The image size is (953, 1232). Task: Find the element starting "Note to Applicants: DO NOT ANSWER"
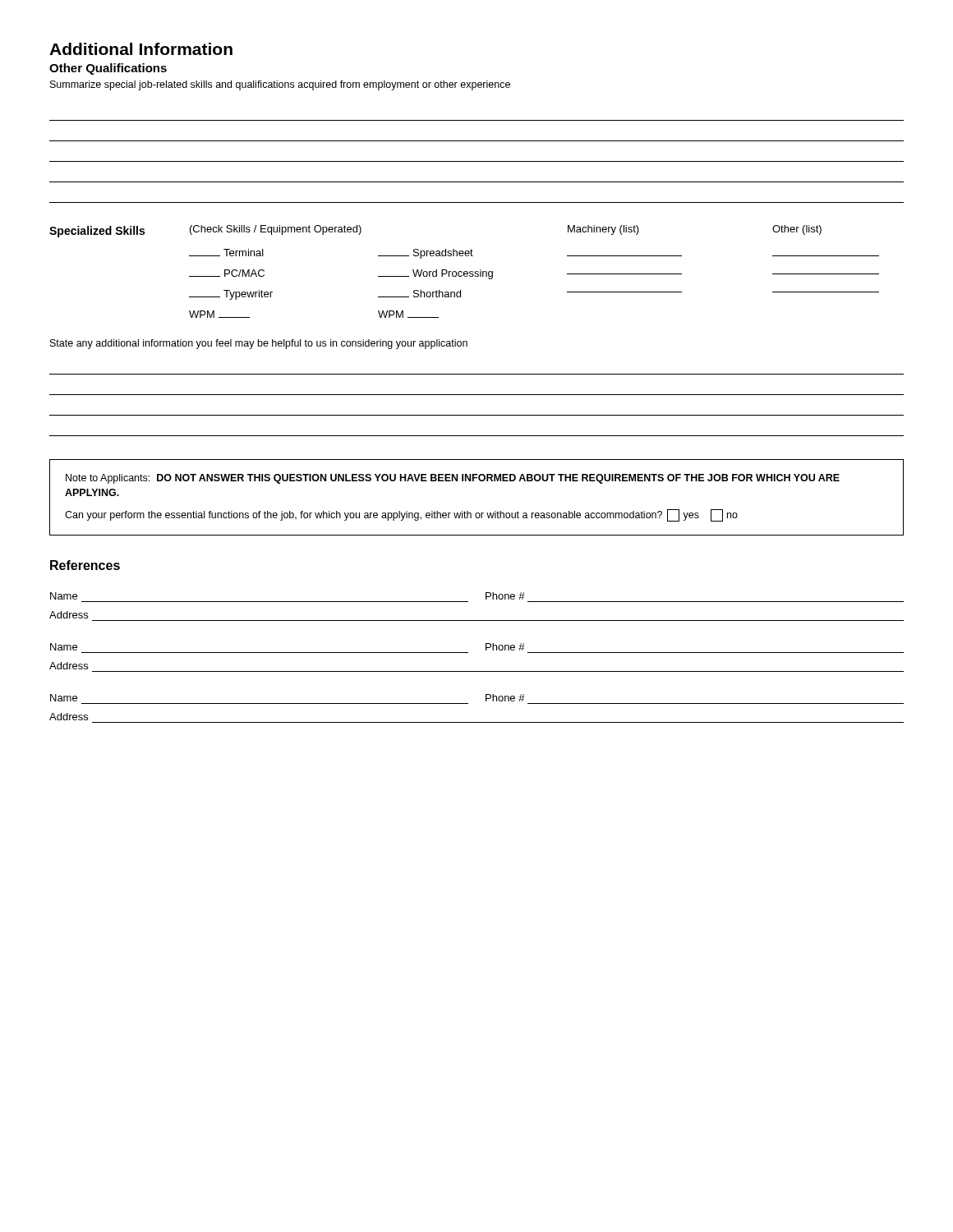tap(453, 479)
